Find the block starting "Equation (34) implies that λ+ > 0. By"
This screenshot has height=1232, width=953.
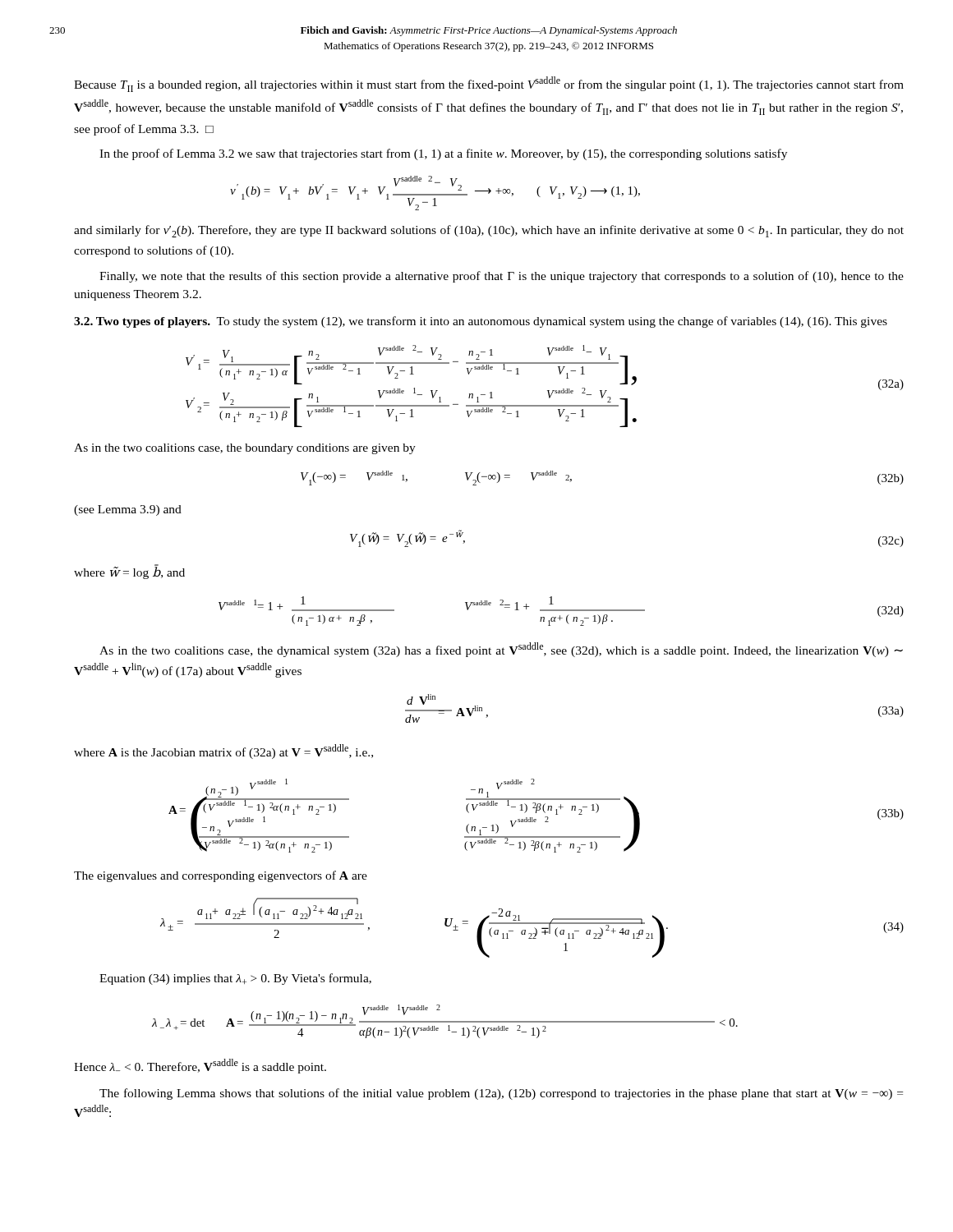[236, 980]
